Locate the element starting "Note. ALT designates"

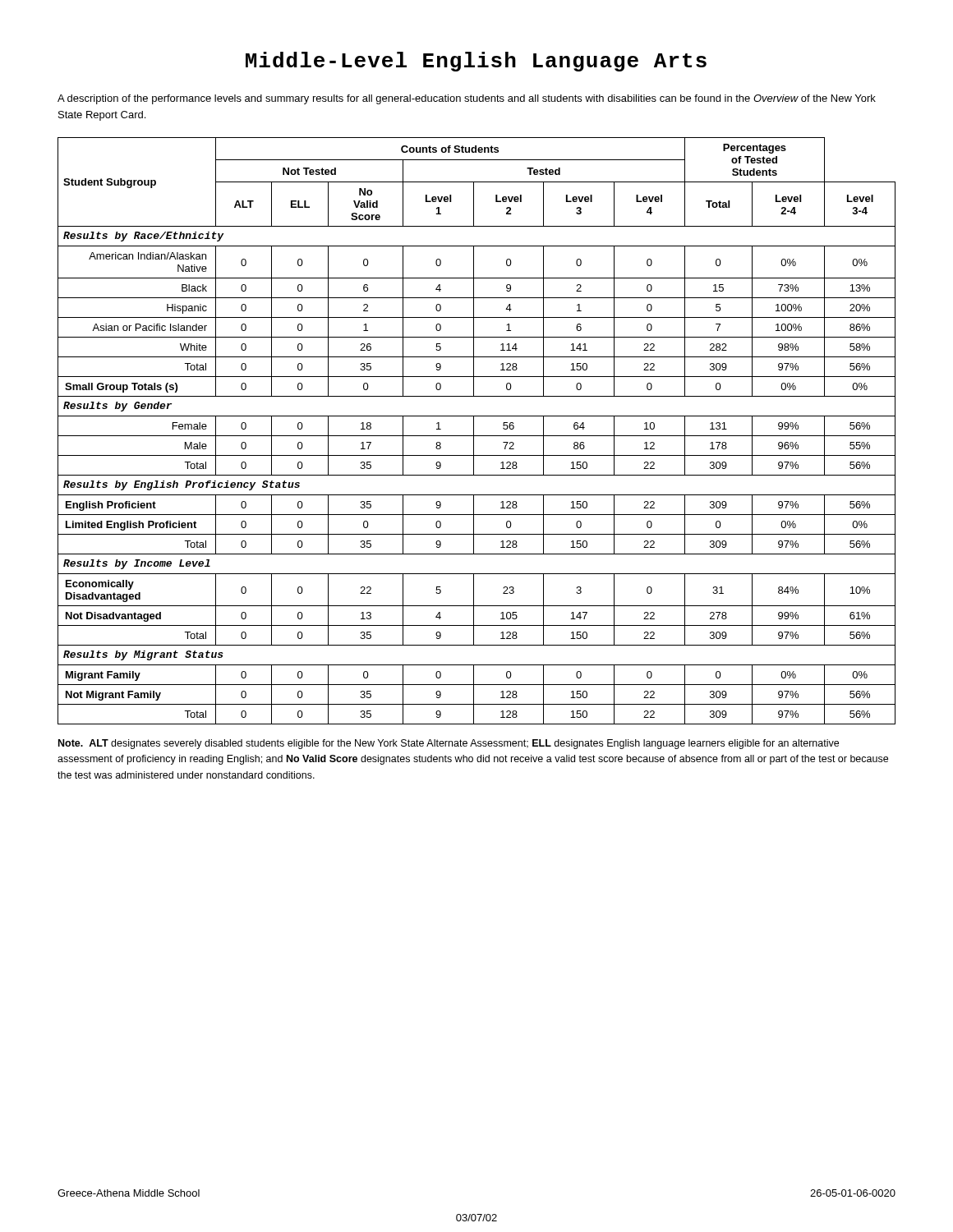tap(476, 760)
